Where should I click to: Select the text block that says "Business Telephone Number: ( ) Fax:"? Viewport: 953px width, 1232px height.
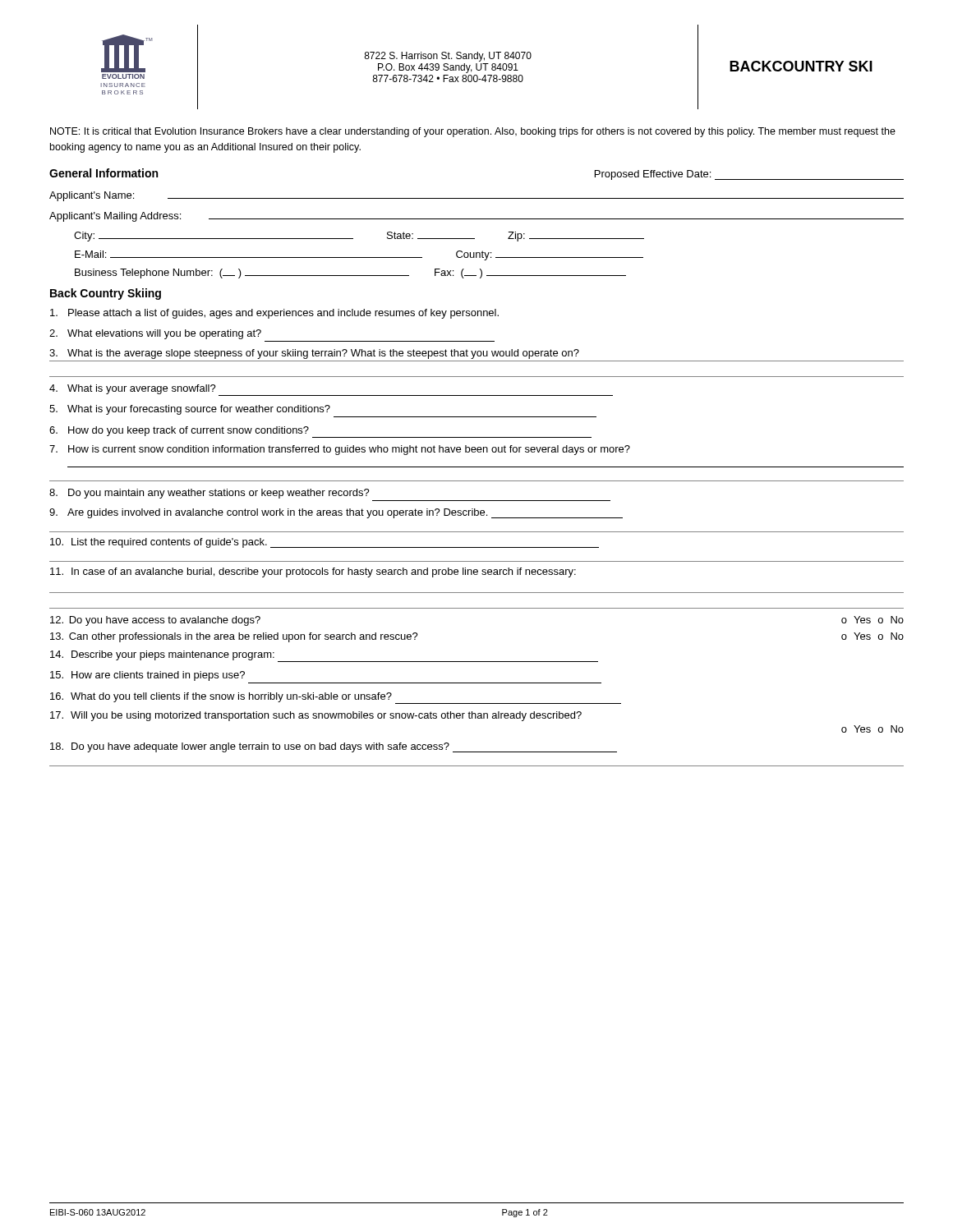coord(350,271)
